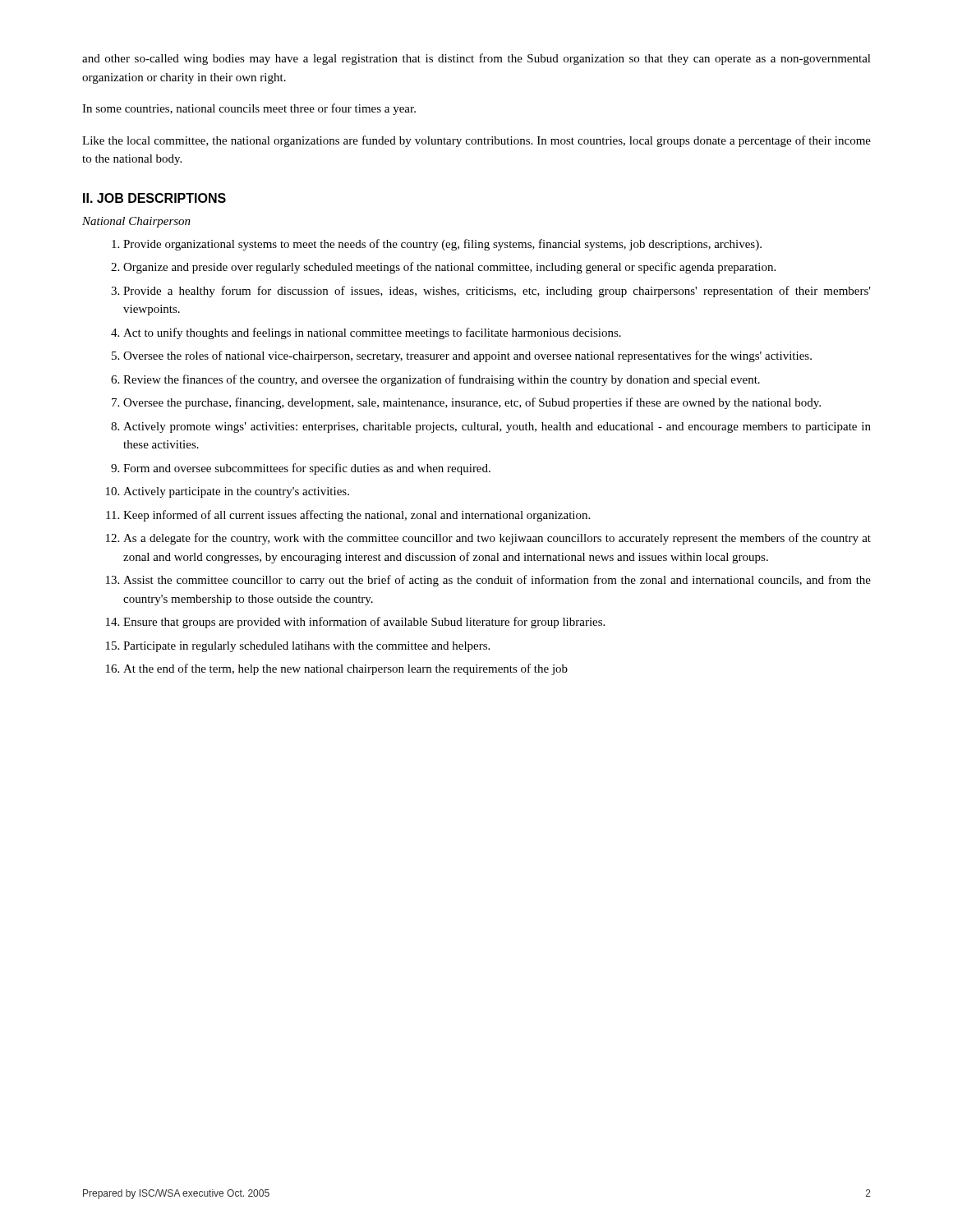Viewport: 953px width, 1232px height.
Task: Select the list item with the text "Keep informed of all current issues affecting the"
Action: [476, 515]
